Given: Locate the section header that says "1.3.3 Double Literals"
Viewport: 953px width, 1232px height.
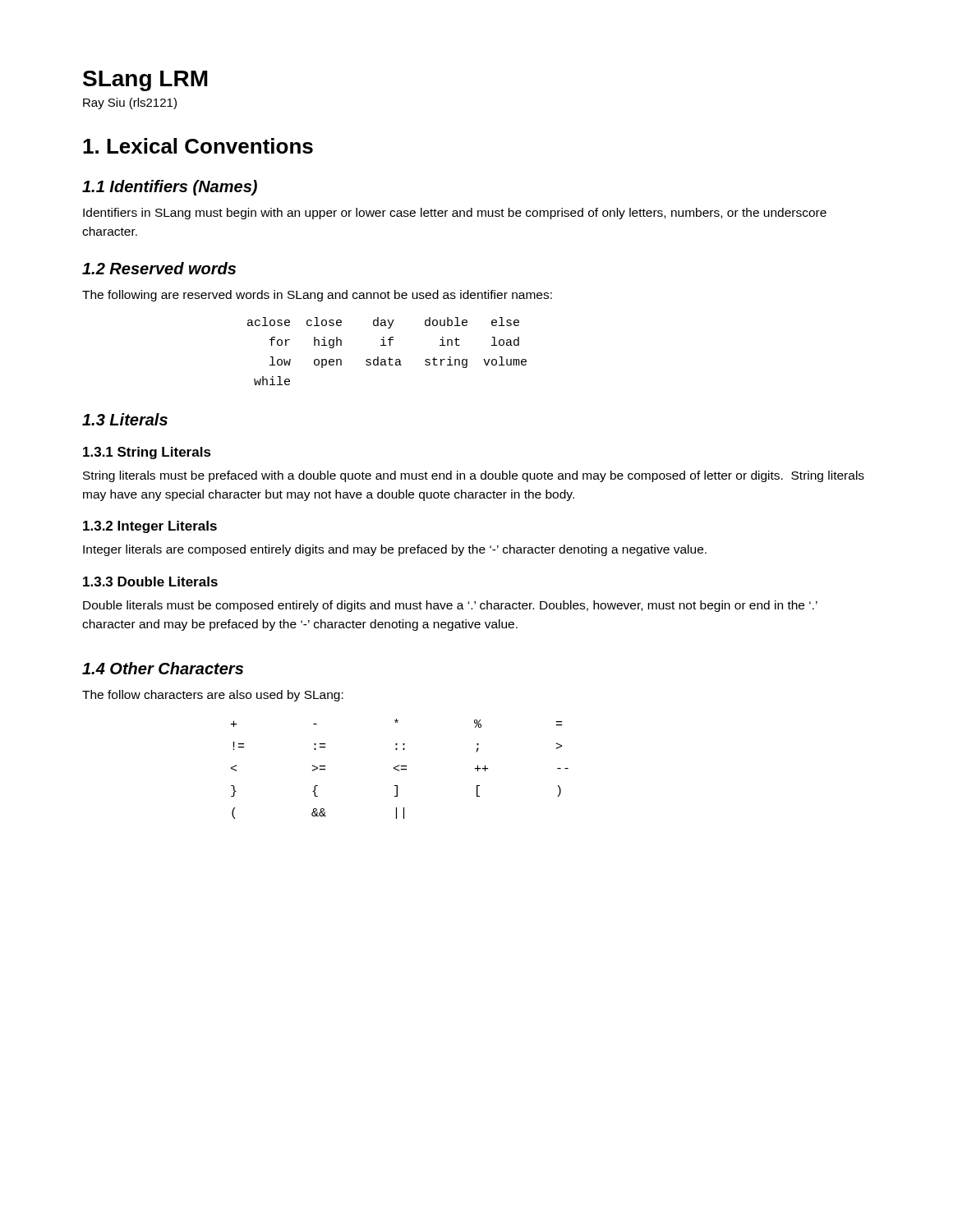Looking at the screenshot, I should [x=150, y=582].
